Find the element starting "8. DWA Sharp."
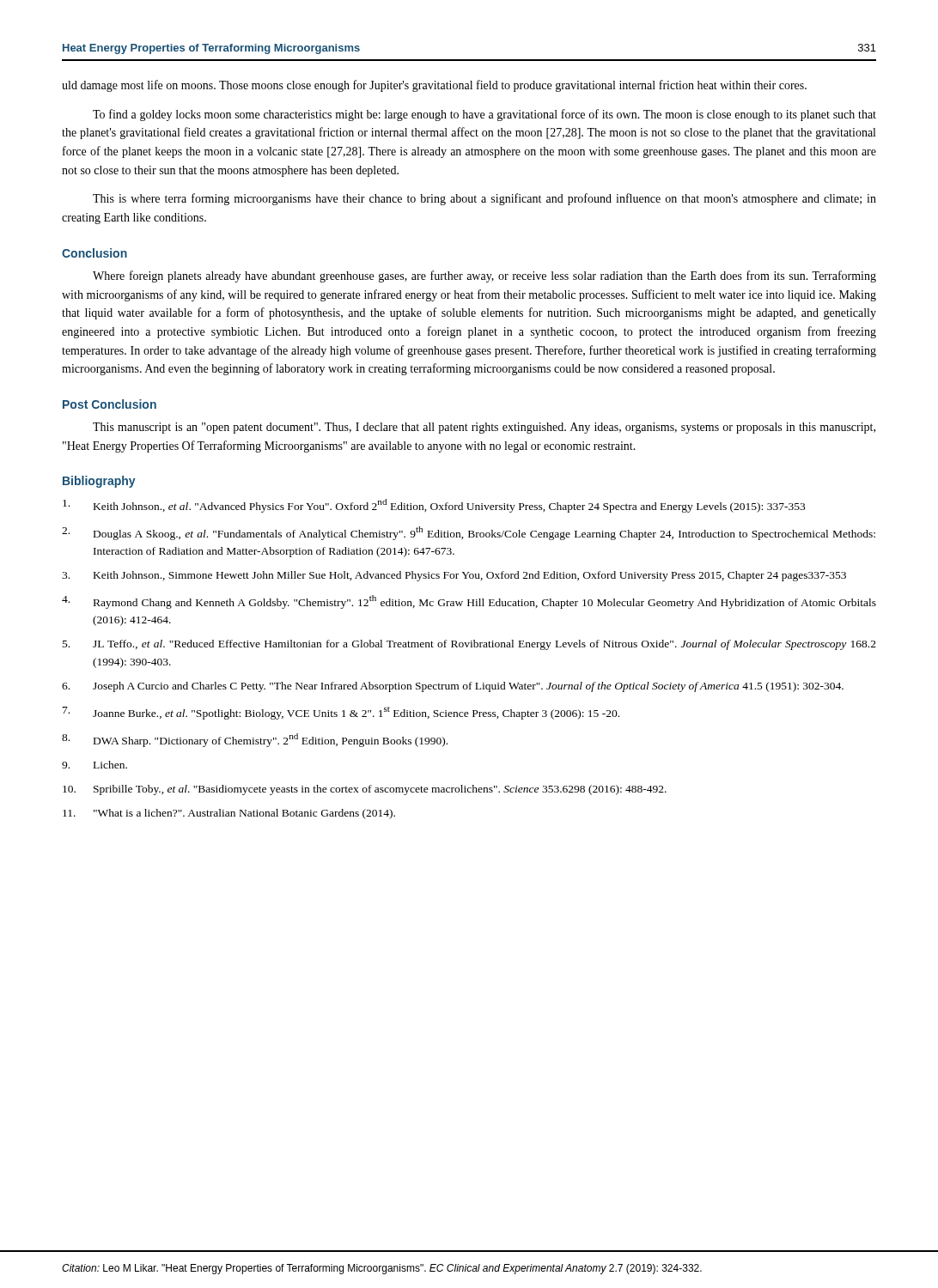 tap(255, 740)
